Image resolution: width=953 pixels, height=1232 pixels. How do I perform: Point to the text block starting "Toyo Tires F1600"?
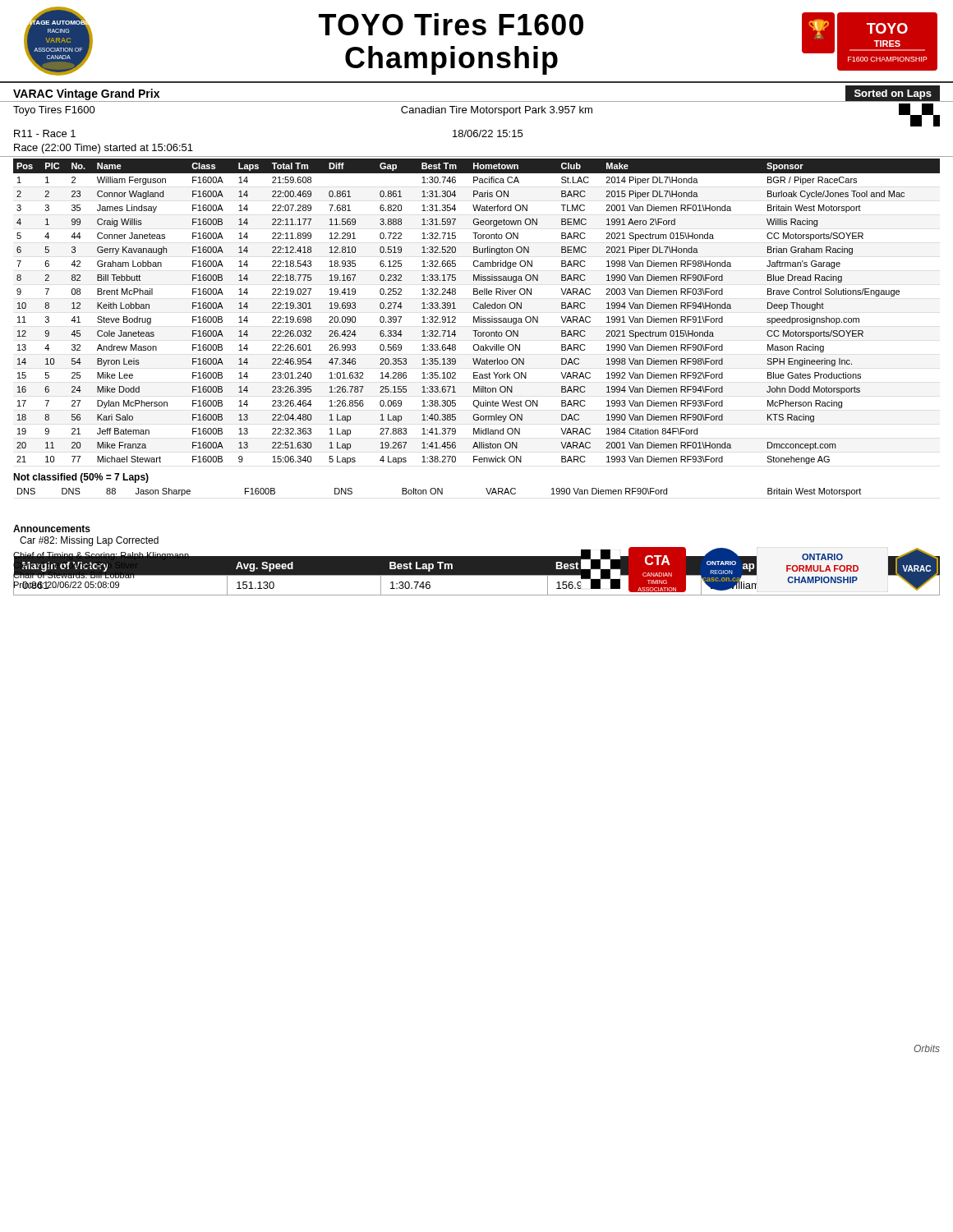[54, 110]
